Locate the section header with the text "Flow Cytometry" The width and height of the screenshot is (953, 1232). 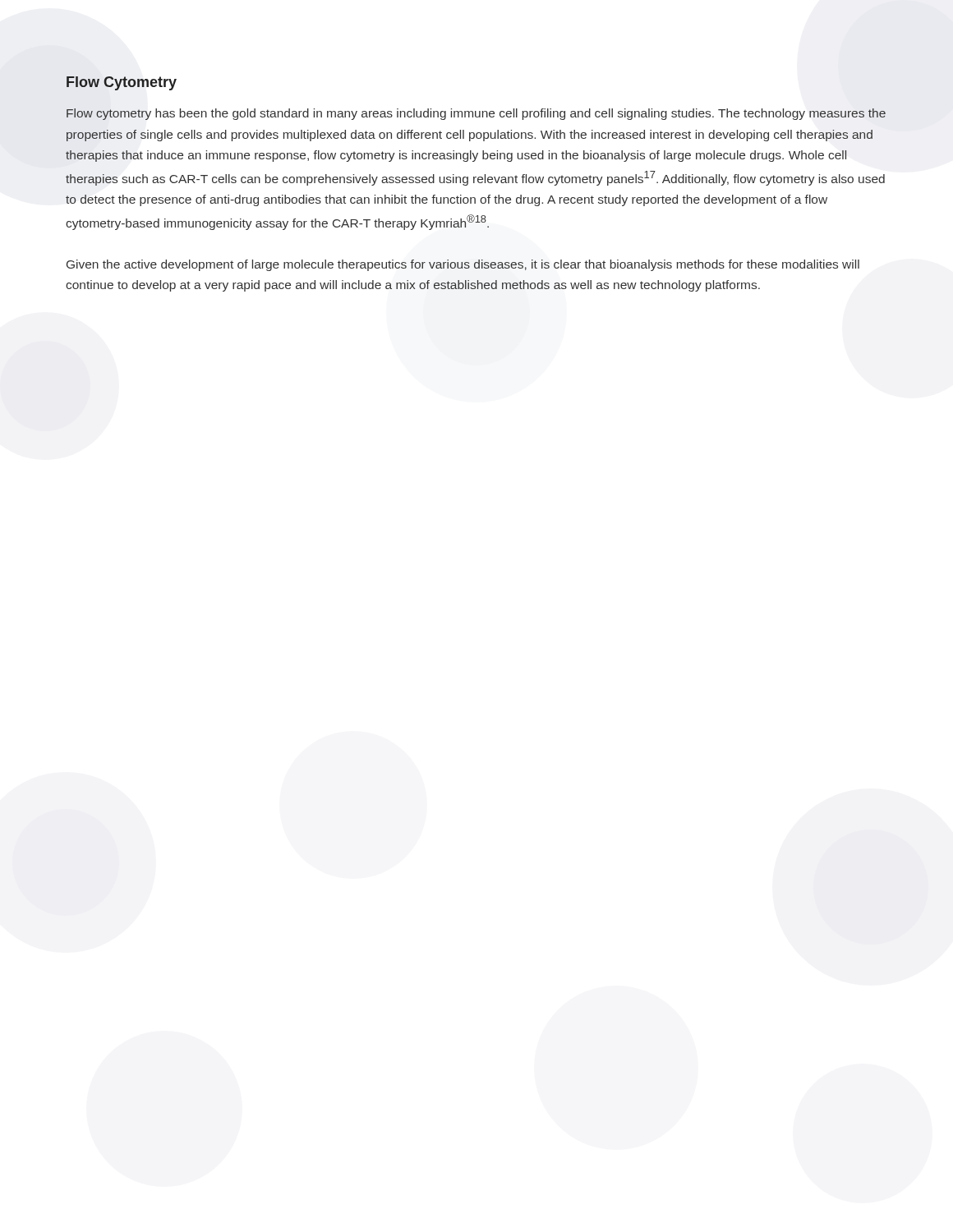pyautogui.click(x=121, y=82)
